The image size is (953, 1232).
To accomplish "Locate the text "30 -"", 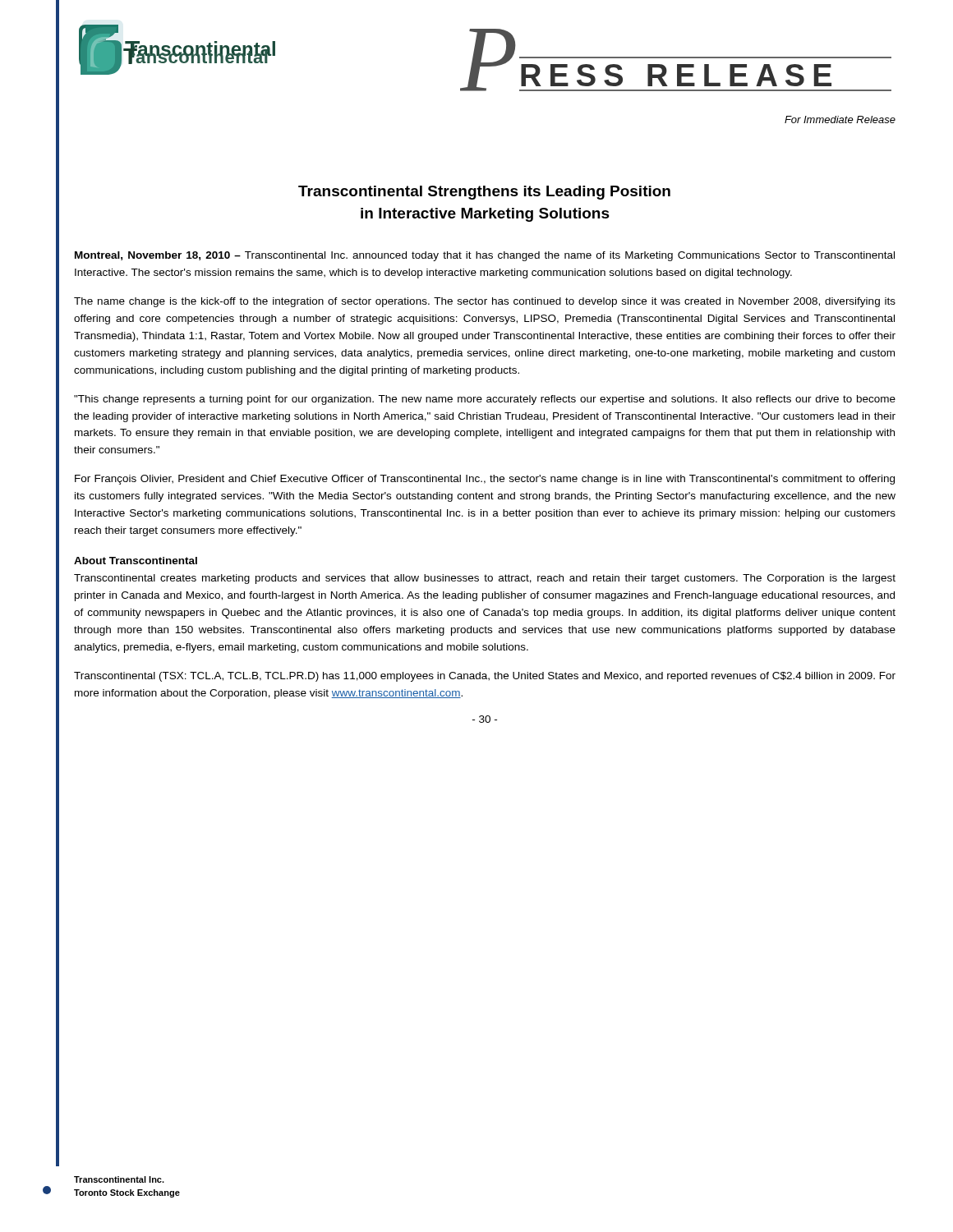I will pos(485,719).
